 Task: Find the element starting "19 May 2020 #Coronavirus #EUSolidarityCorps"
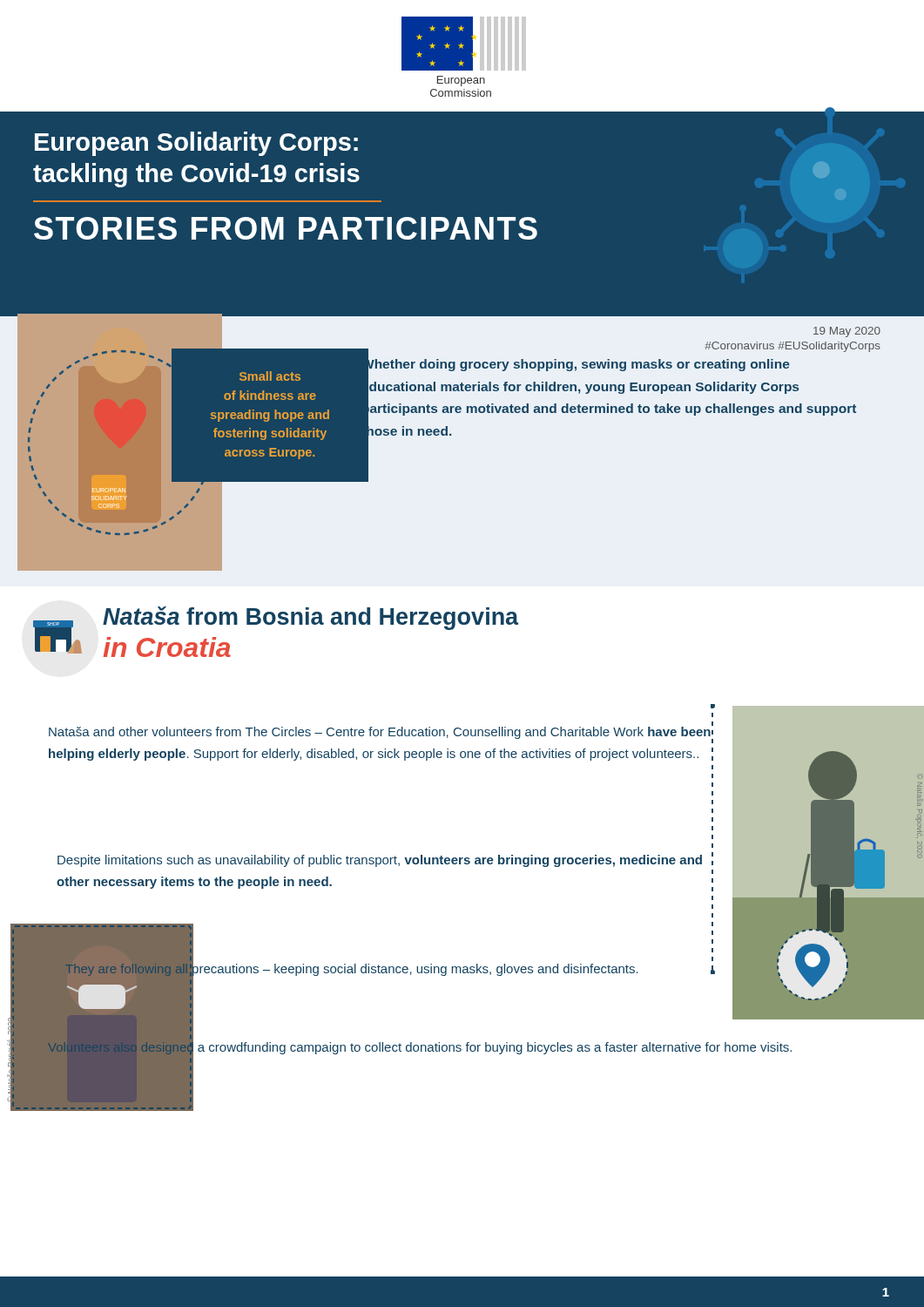793,338
